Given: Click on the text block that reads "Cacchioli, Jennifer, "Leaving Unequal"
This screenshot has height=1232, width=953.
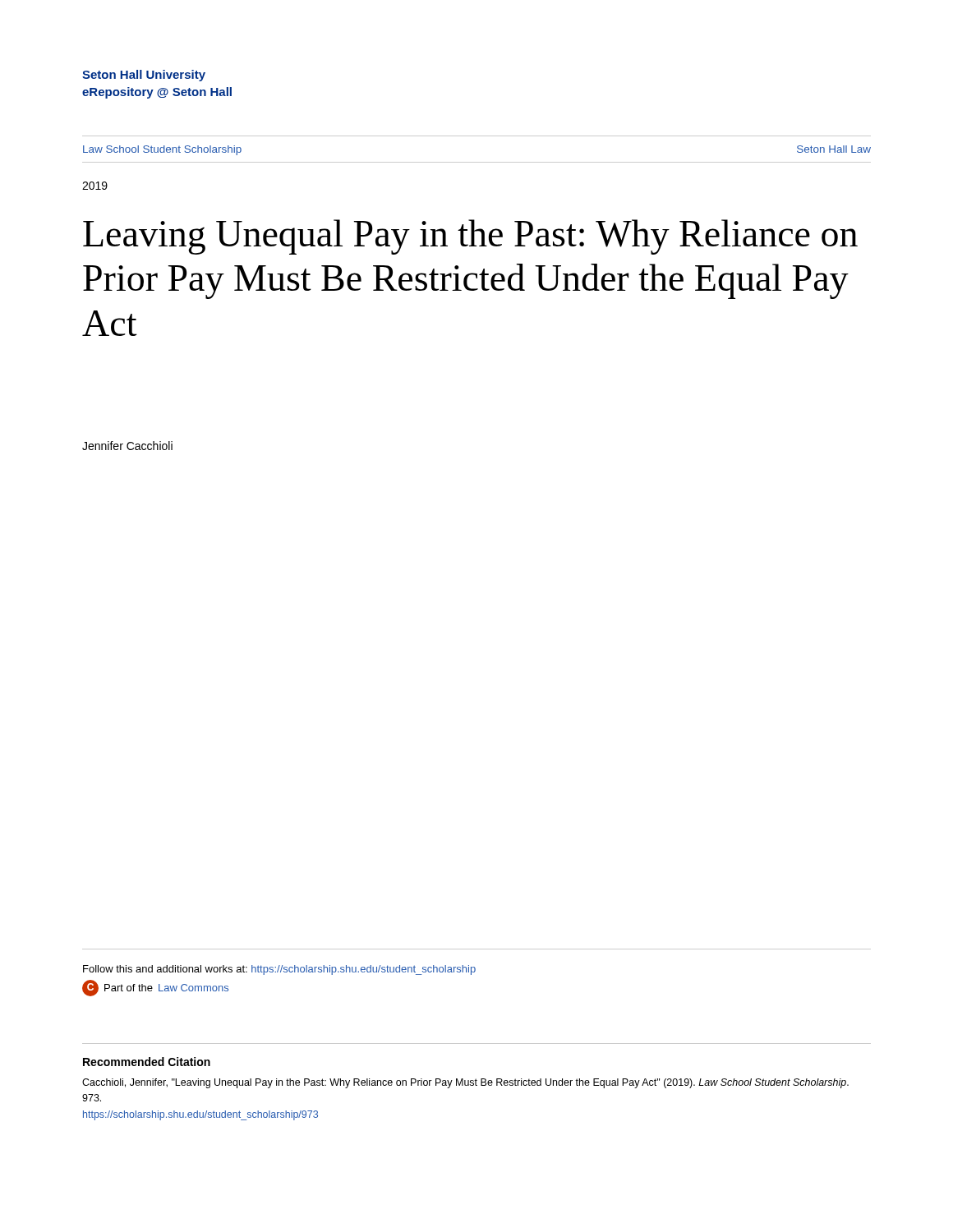Looking at the screenshot, I should pos(465,1083).
